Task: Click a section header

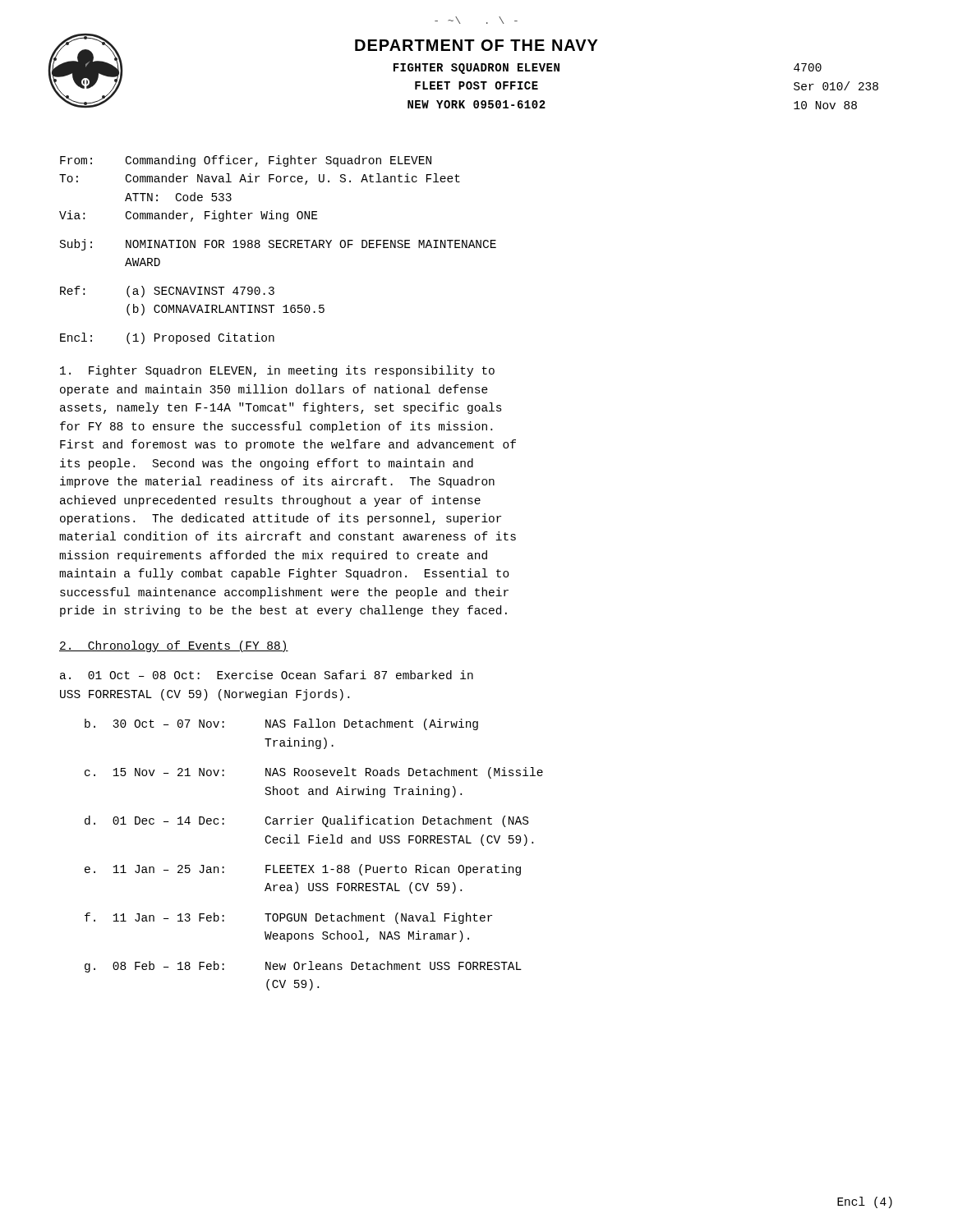Action: pyautogui.click(x=174, y=646)
